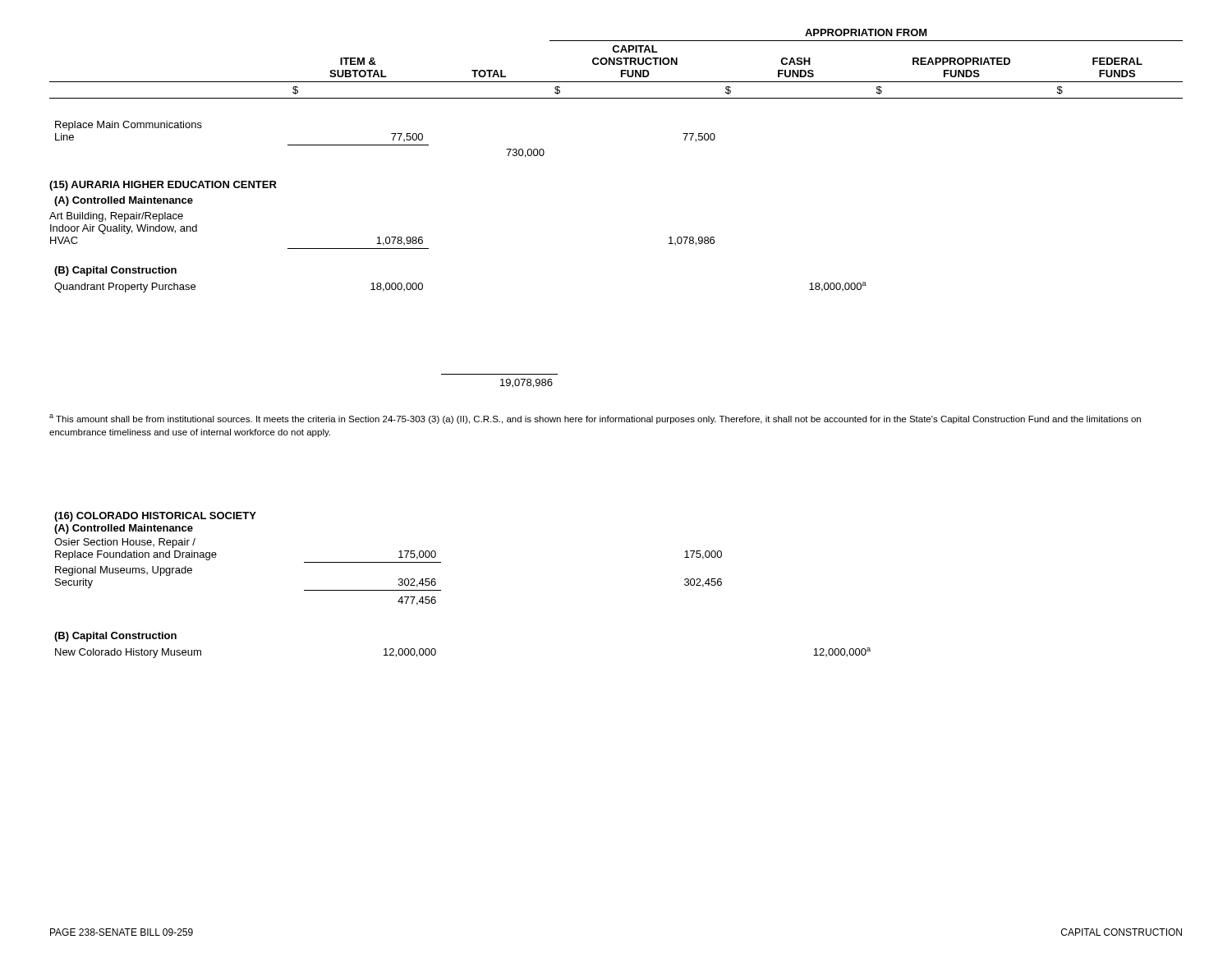1232x953 pixels.
Task: Select the passage starting "a This amount shall be from"
Action: pyautogui.click(x=595, y=424)
